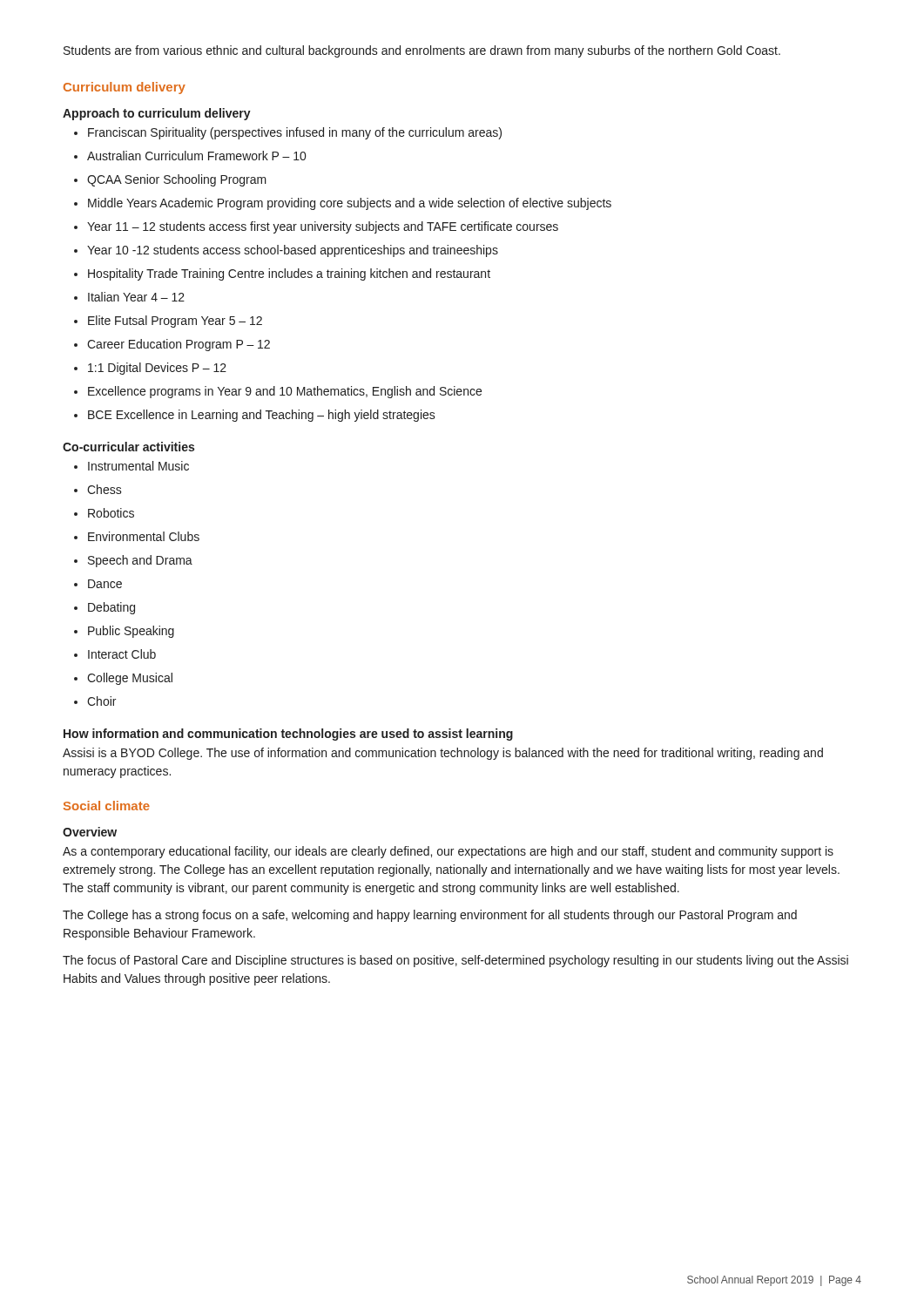Where is the passage that starts "Italian Year 4 –"?
The image size is (924, 1307).
pos(129,297)
